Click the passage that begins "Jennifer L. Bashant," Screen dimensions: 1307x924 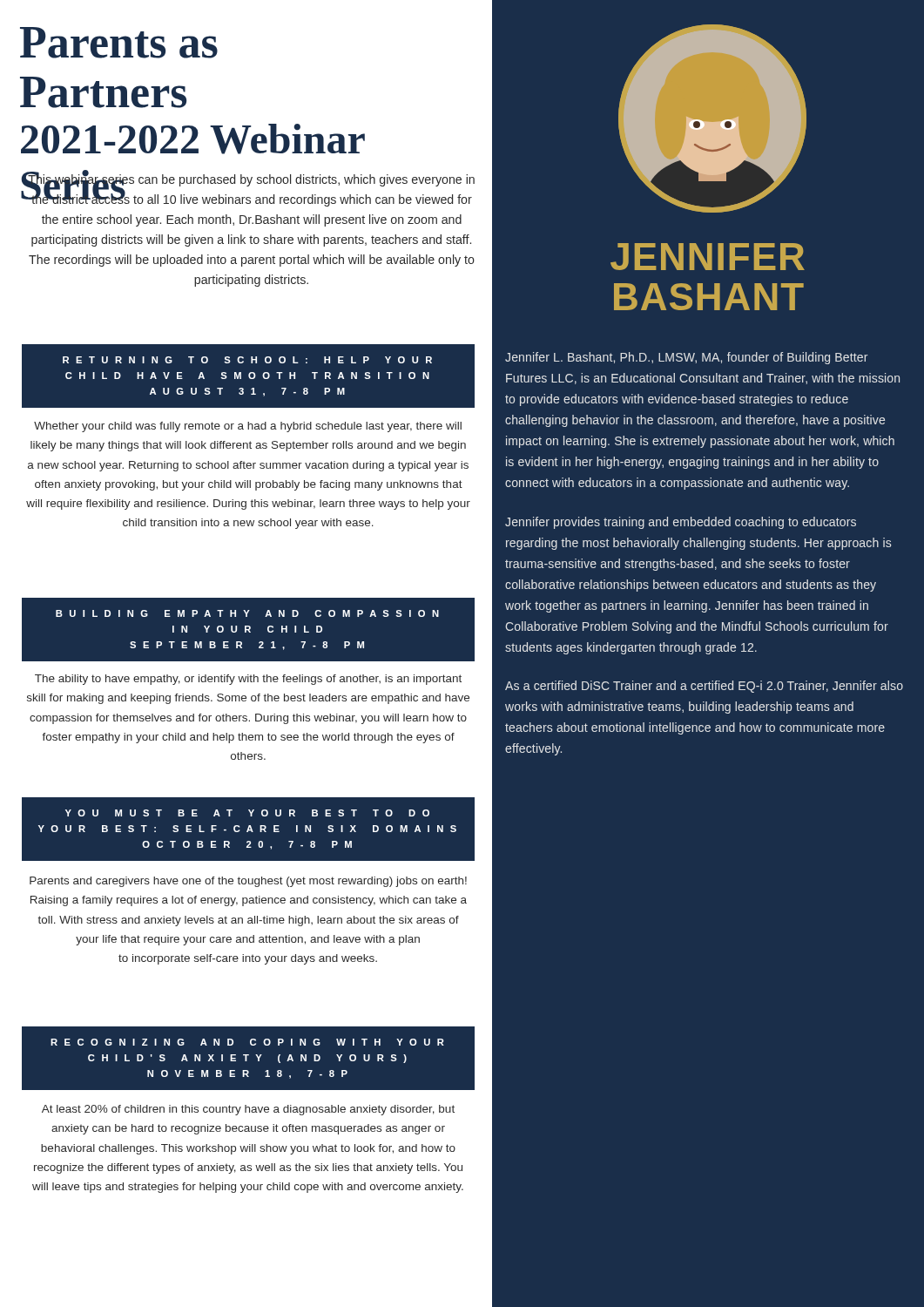(x=705, y=553)
